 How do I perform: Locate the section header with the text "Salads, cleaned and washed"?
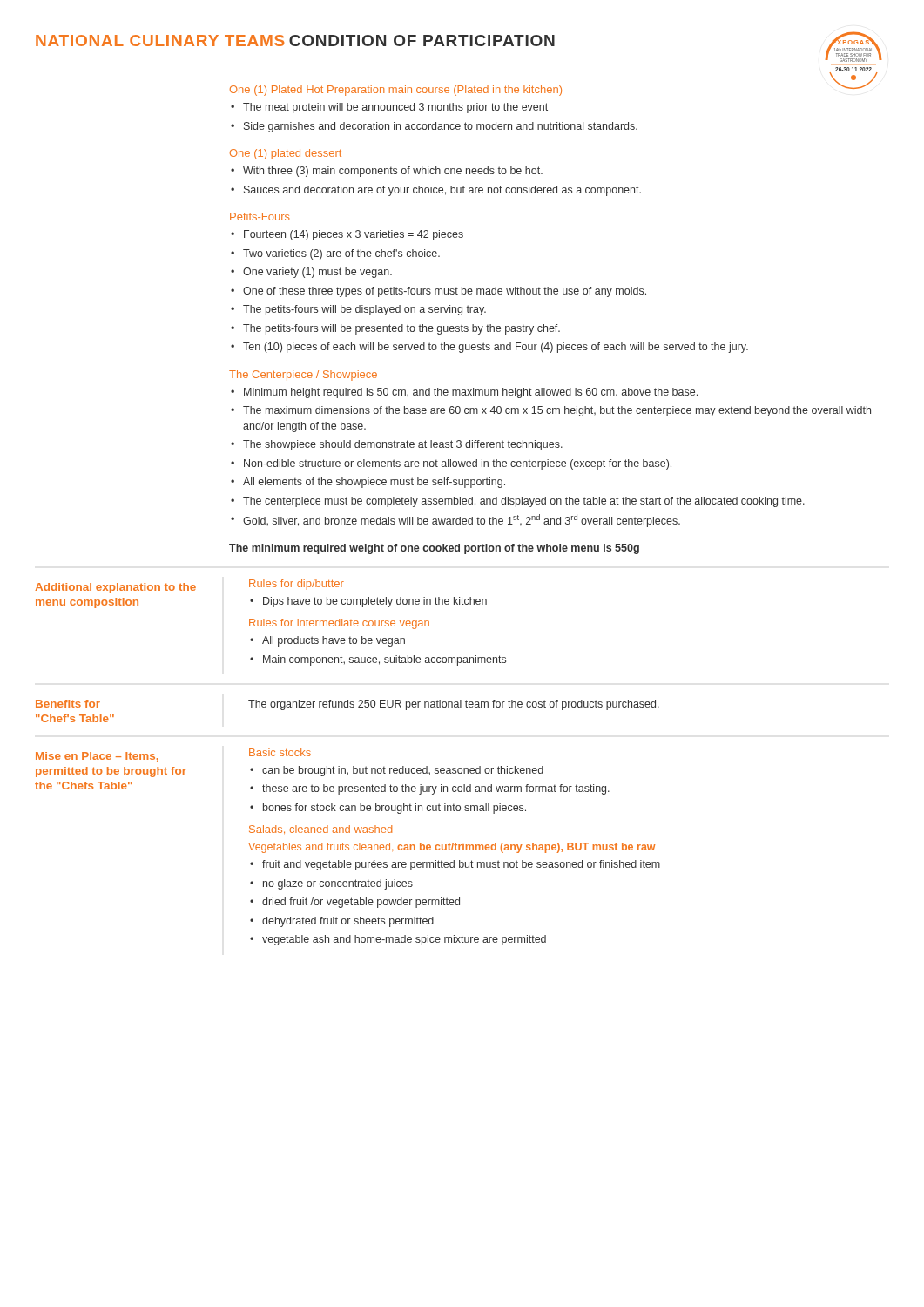[320, 830]
